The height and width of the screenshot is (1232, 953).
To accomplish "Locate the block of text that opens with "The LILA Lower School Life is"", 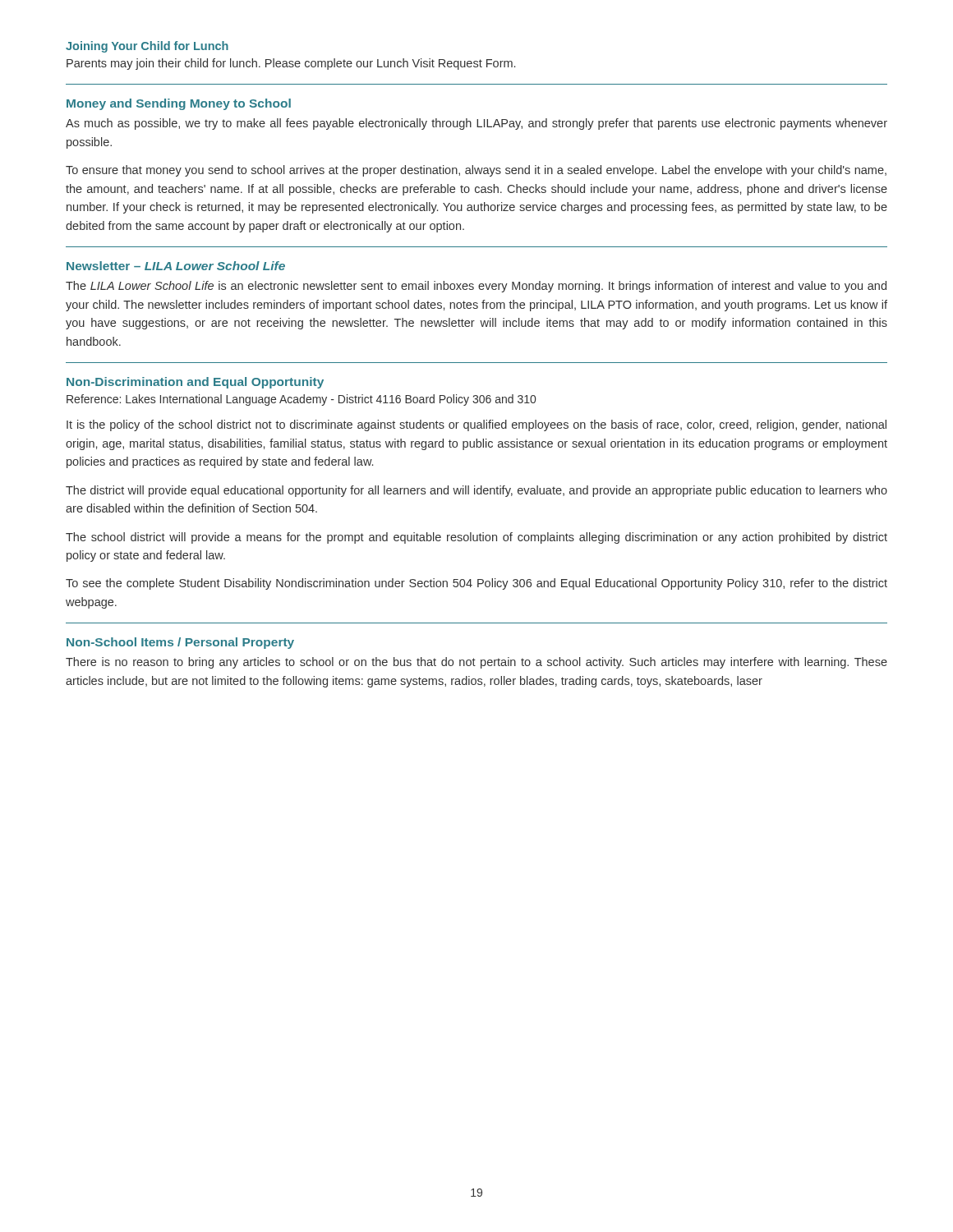I will [476, 314].
